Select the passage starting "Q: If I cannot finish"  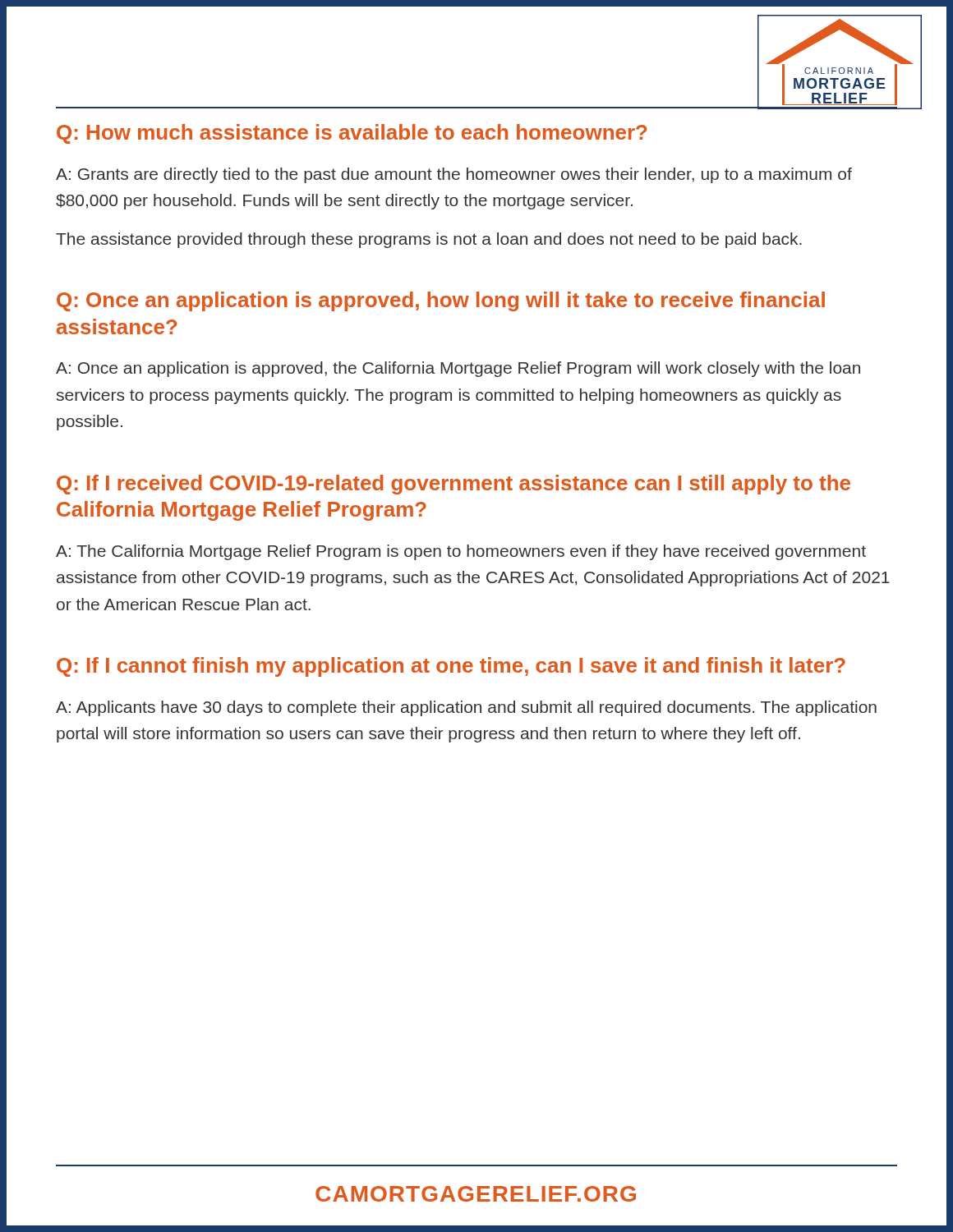coord(451,666)
